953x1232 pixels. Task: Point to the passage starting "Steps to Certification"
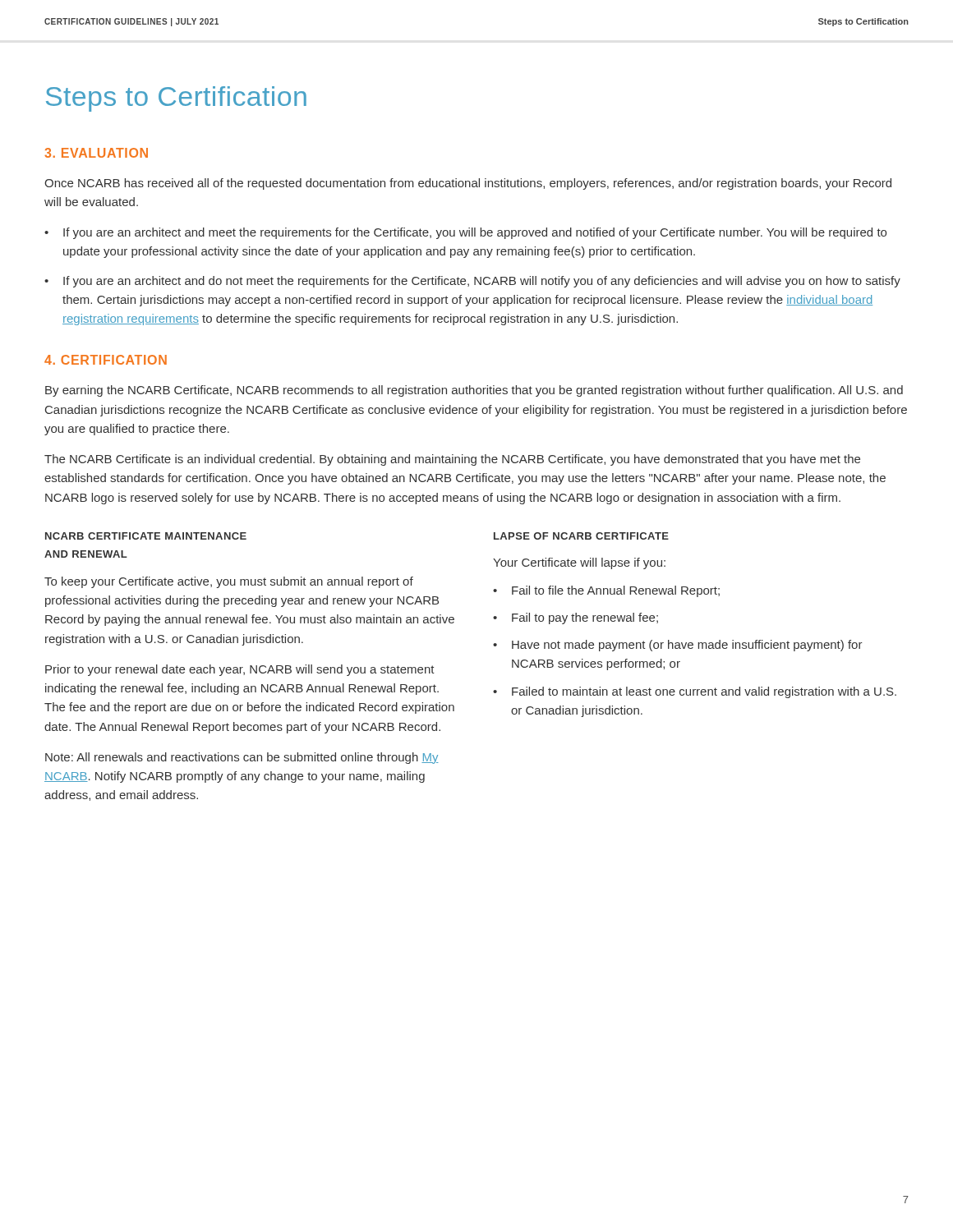176,99
